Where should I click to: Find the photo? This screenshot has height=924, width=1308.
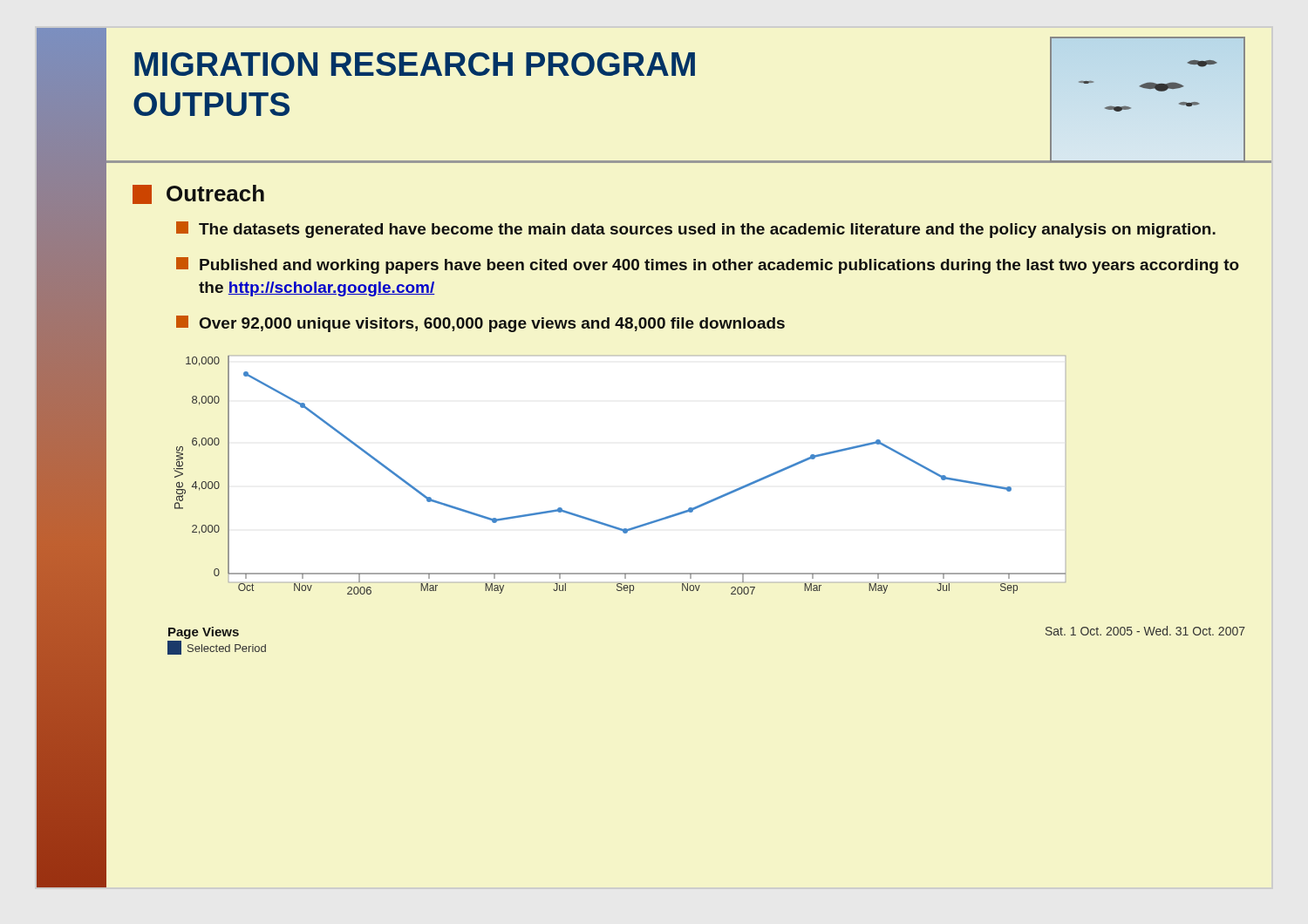pos(1148,99)
